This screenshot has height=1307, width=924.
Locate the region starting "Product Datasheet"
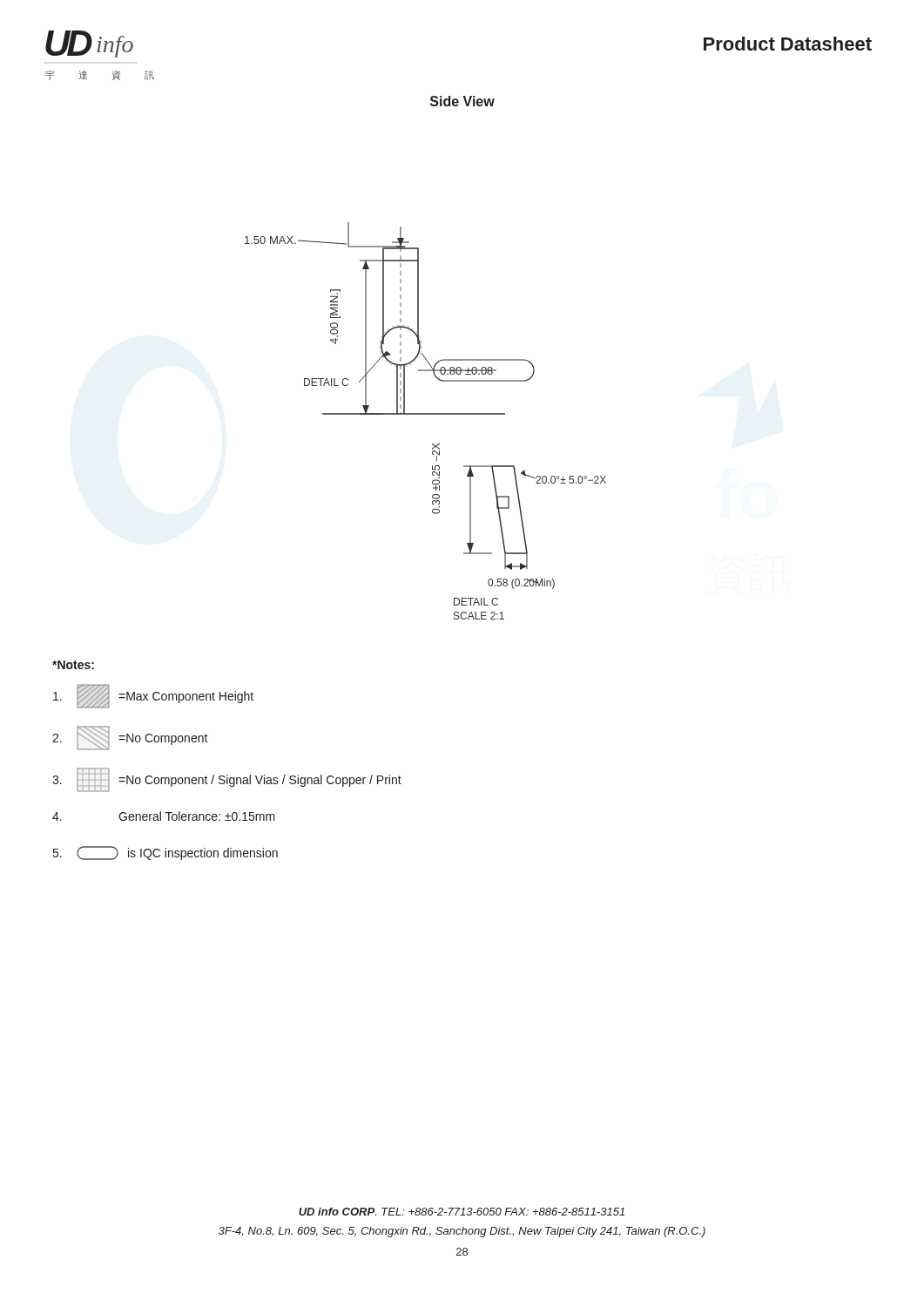click(787, 44)
